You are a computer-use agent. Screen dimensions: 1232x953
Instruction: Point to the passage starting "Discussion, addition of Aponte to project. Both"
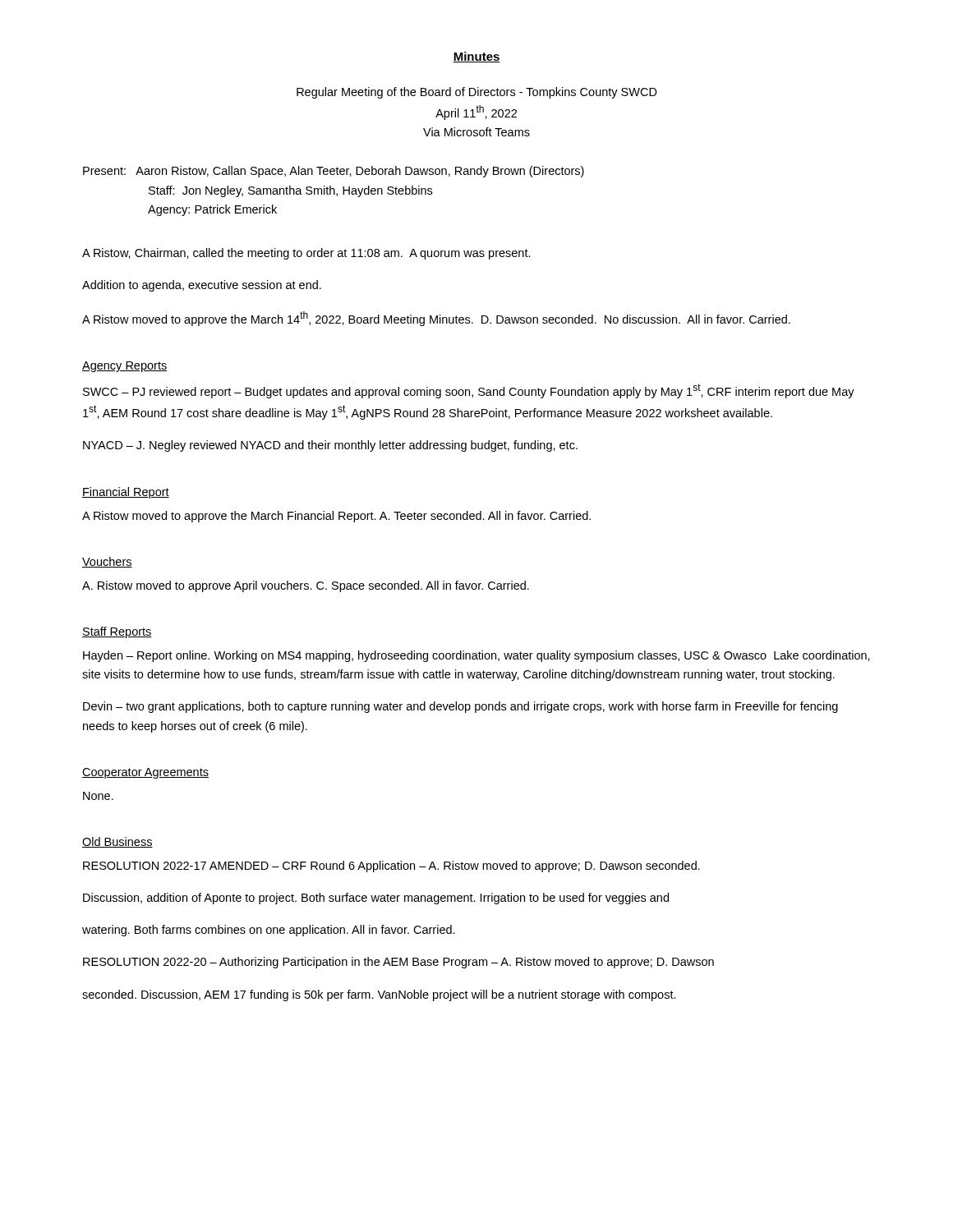(376, 898)
